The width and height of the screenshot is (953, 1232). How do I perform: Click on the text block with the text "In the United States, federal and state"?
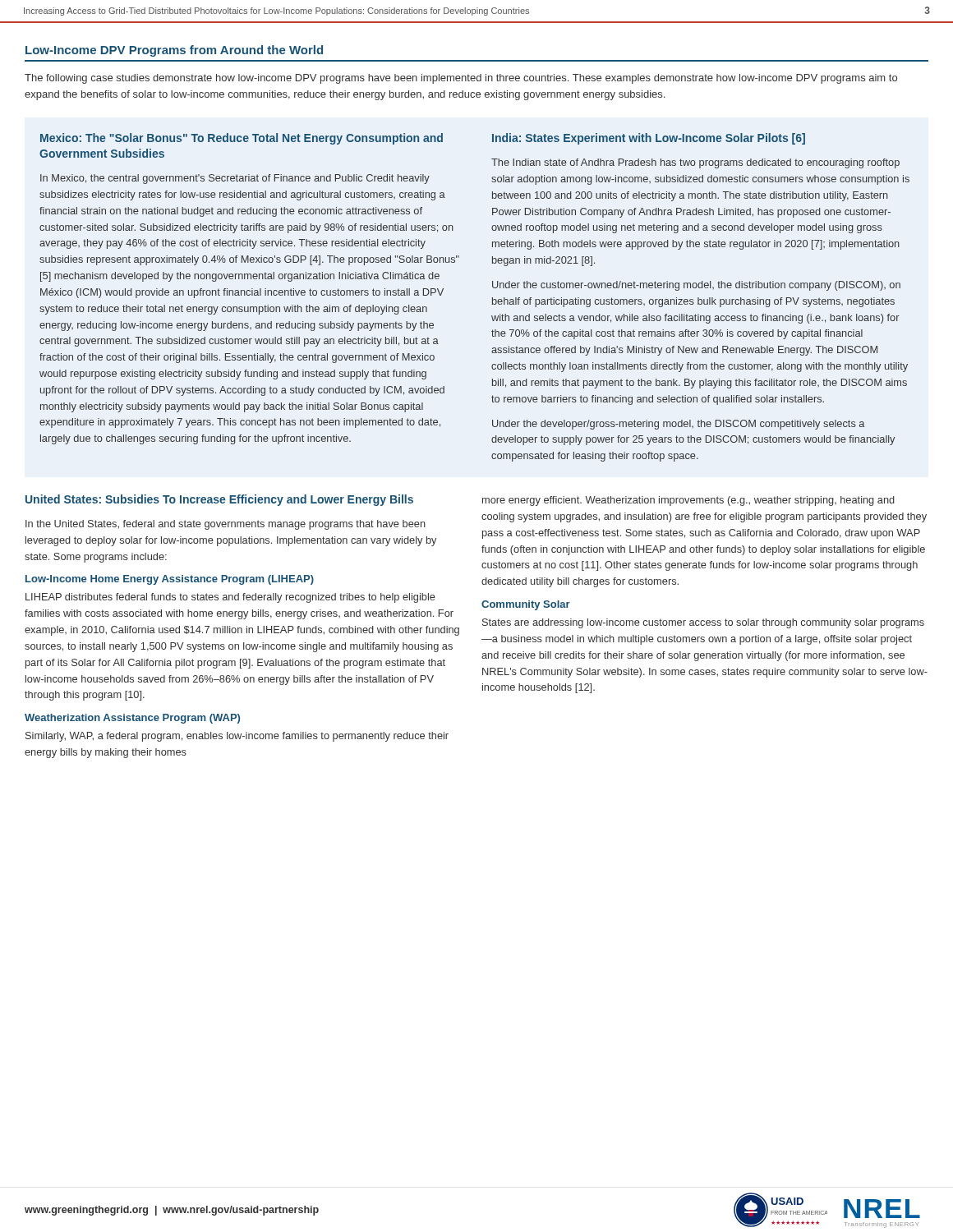(x=231, y=540)
